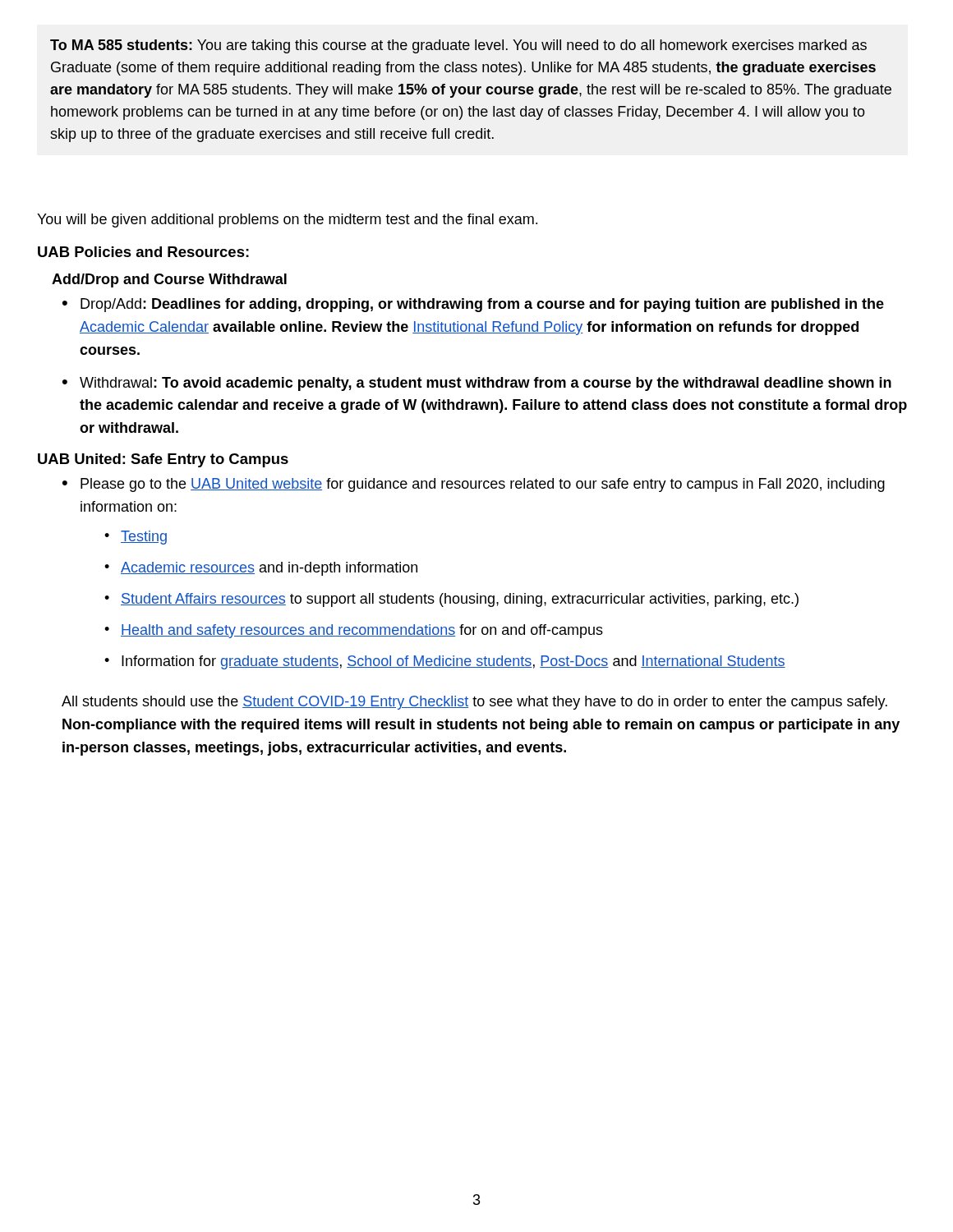Image resolution: width=953 pixels, height=1232 pixels.
Task: Where is the passage that starts "• Student Affairs resources to support all students"?
Action: [x=452, y=599]
